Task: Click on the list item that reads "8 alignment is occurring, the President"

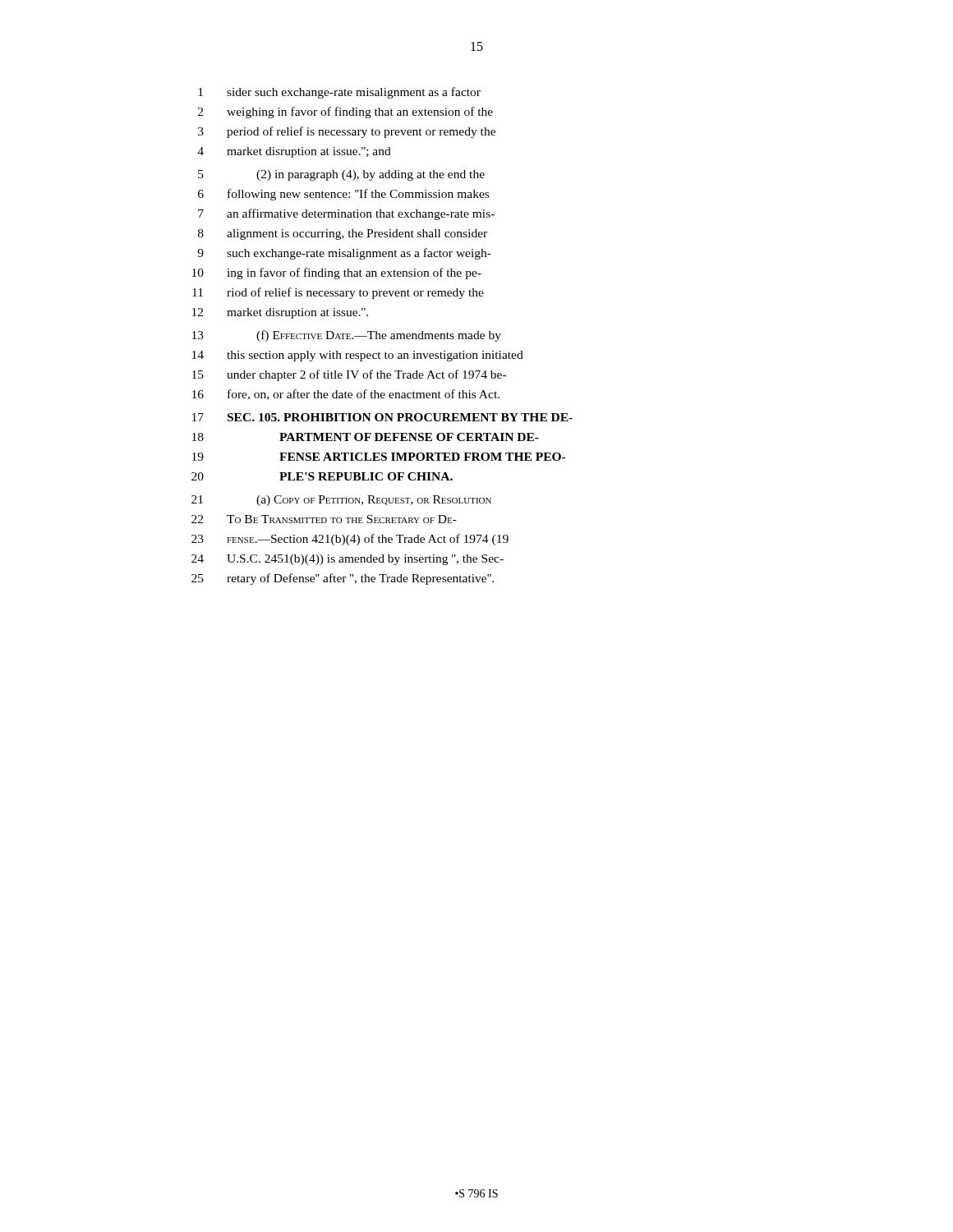Action: (x=343, y=234)
